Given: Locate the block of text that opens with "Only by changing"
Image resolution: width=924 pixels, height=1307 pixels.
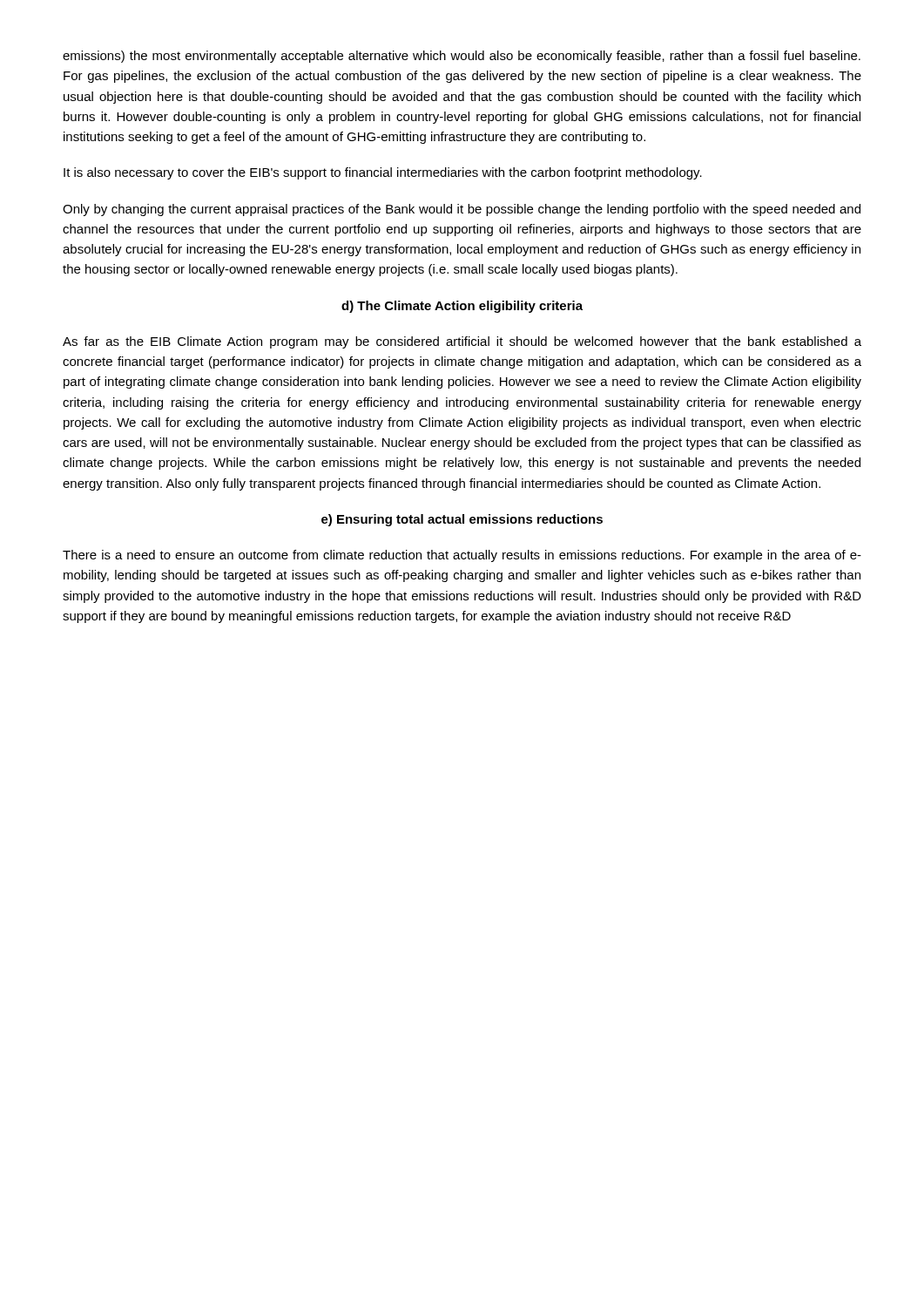Looking at the screenshot, I should coord(462,239).
